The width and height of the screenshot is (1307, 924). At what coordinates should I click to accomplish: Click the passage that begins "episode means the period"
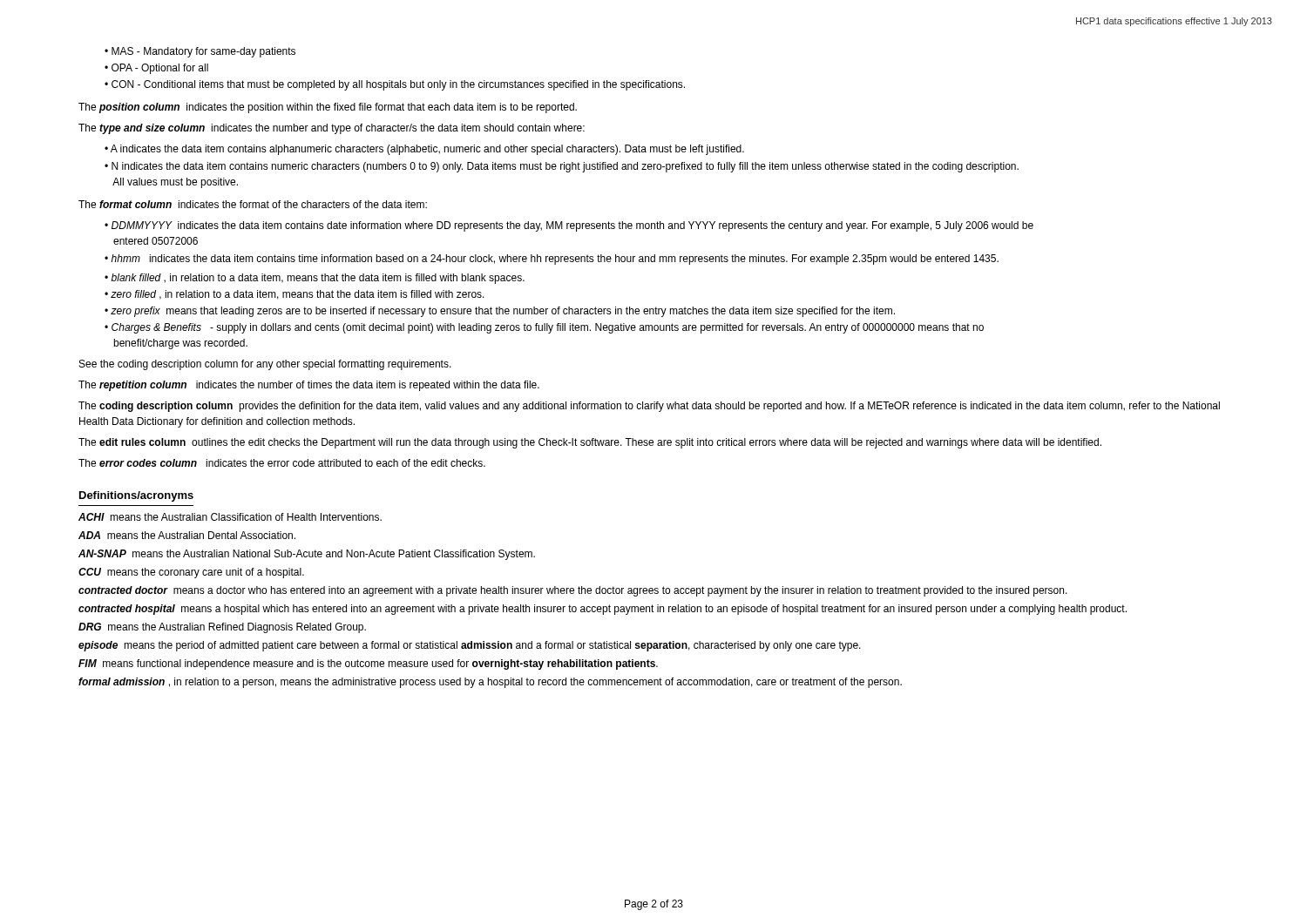pyautogui.click(x=470, y=645)
